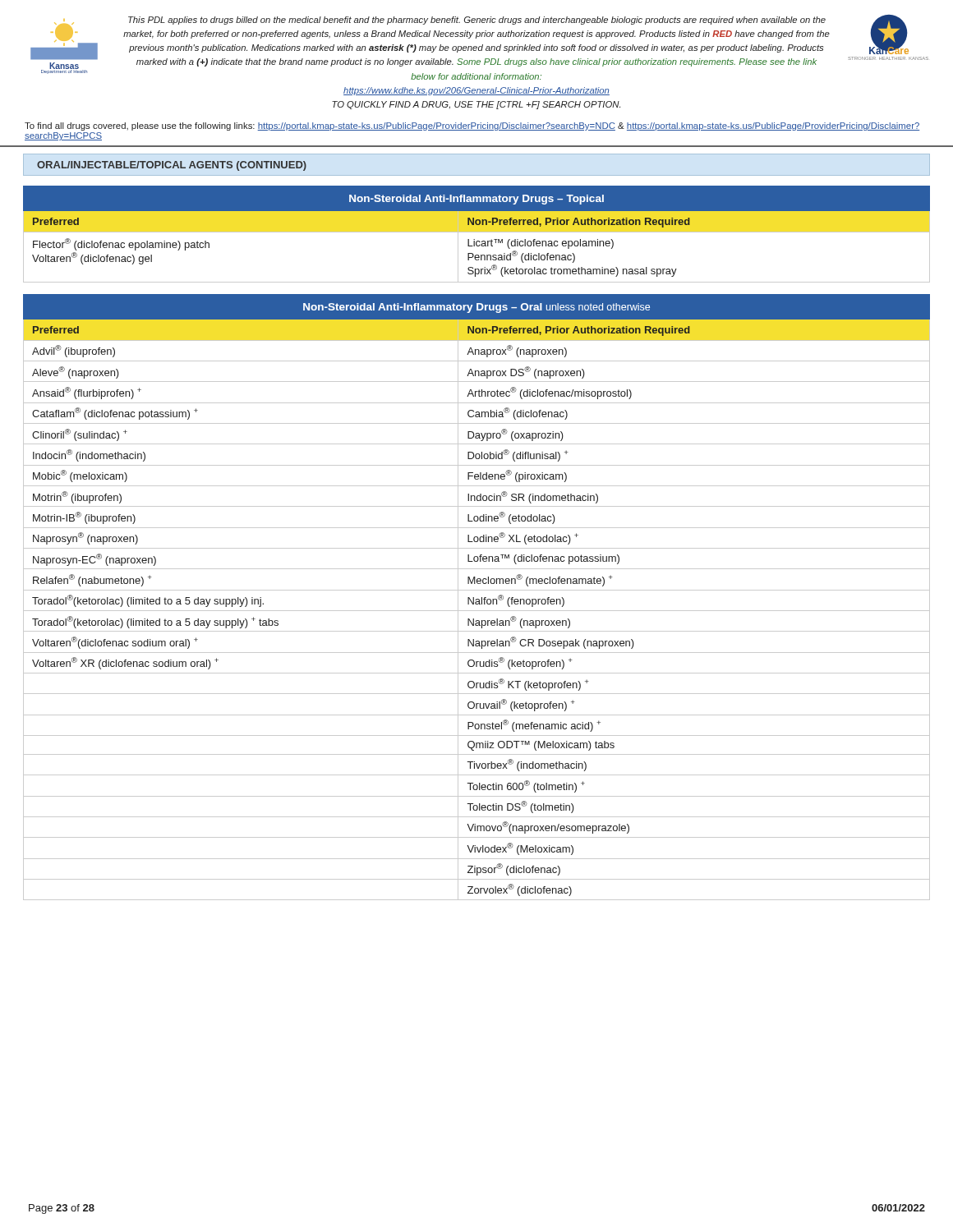Select the table that reads "Lodine ® XL (etodolac)"

pos(476,597)
